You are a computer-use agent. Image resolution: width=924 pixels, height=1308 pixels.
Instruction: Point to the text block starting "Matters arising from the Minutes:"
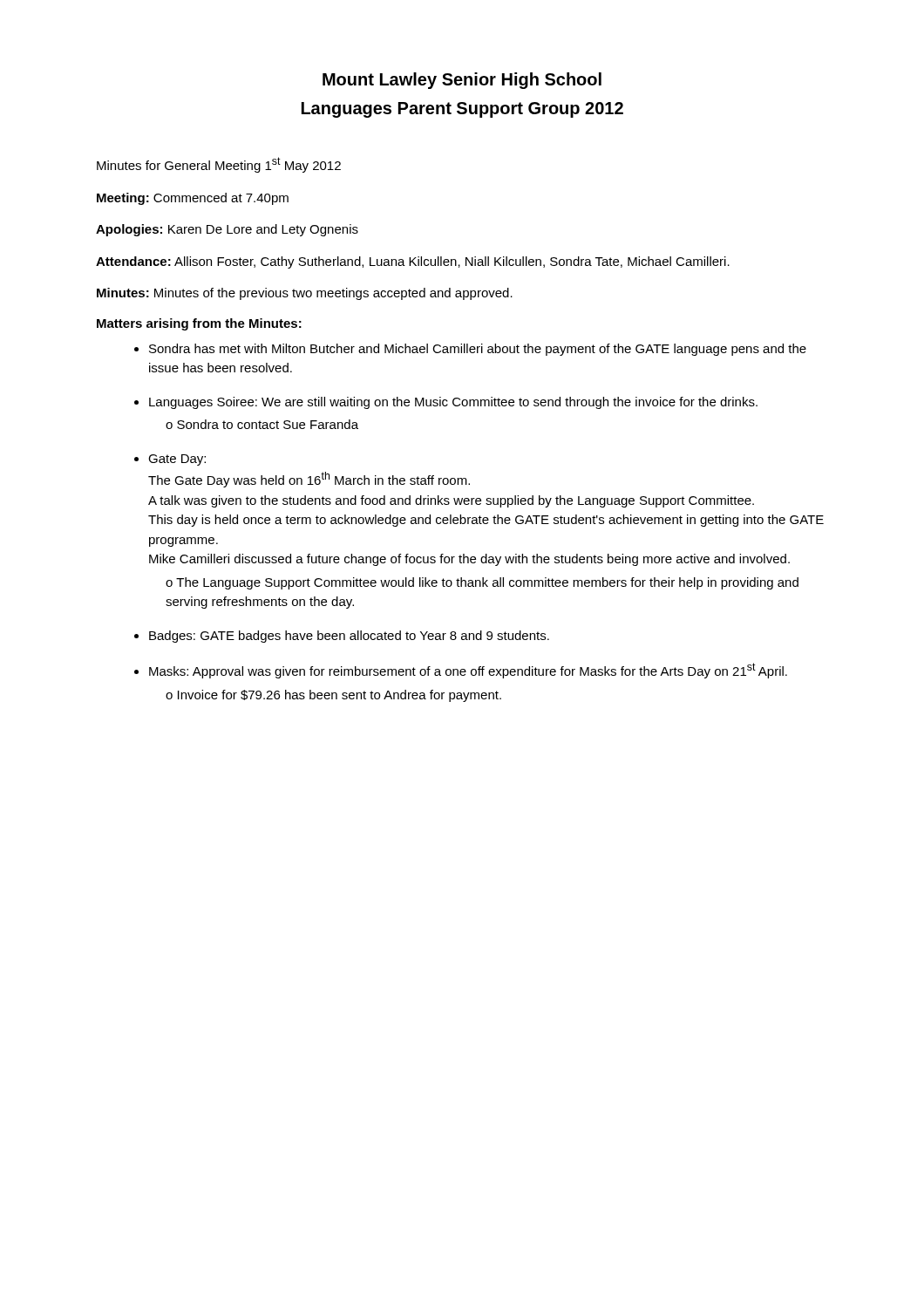tap(199, 323)
